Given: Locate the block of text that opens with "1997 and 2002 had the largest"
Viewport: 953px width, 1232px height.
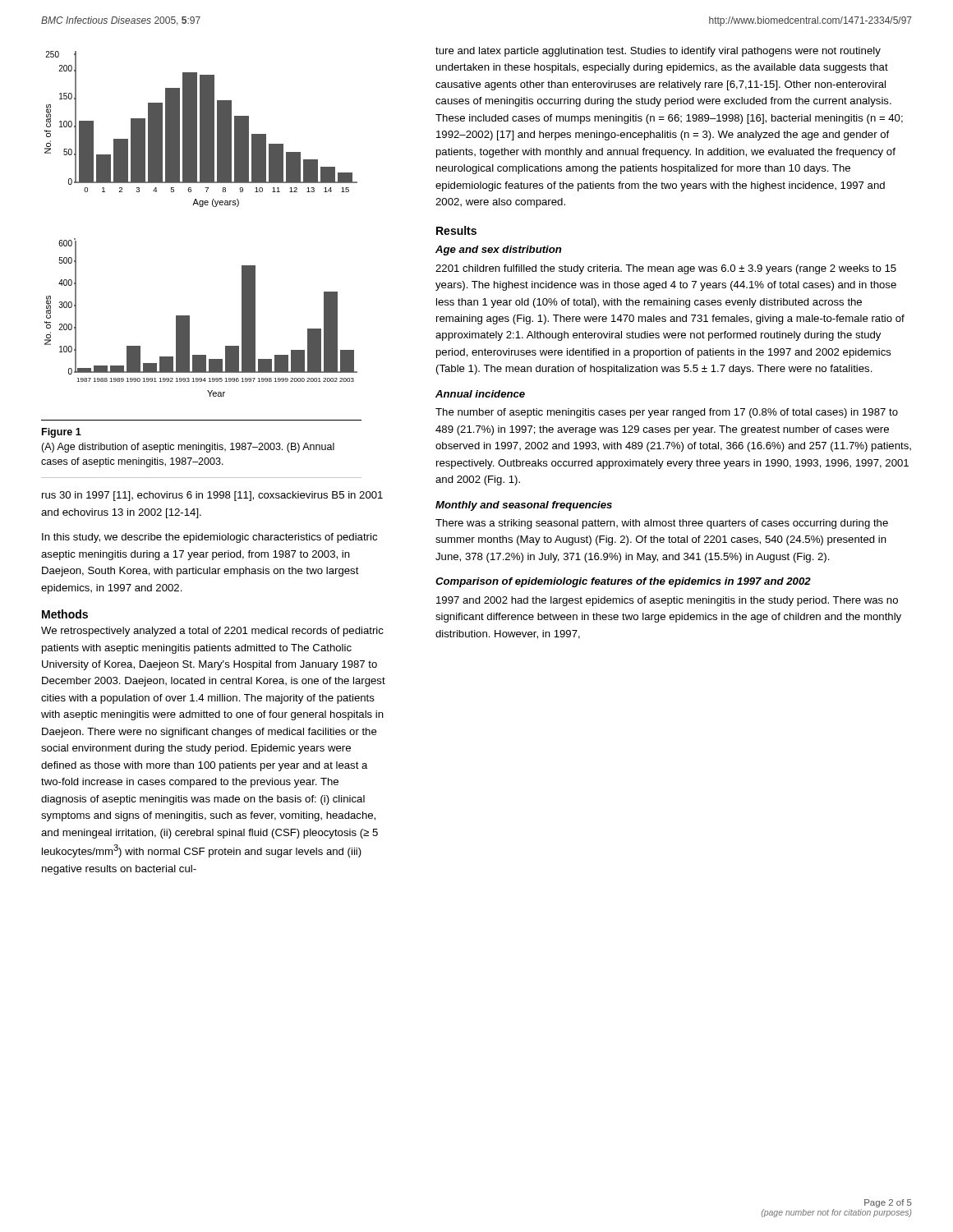Looking at the screenshot, I should 668,617.
